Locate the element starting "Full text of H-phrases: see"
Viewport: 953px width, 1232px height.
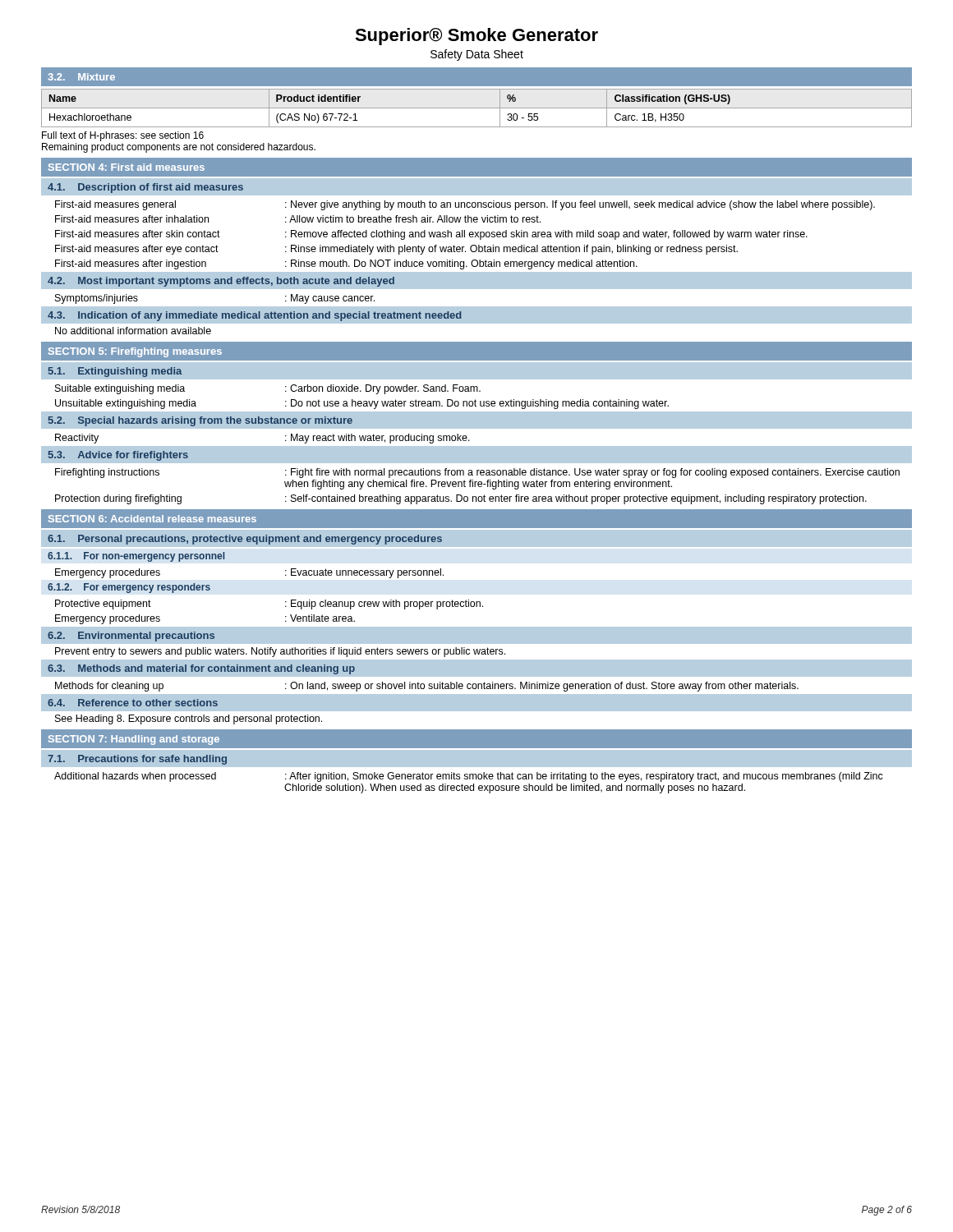[x=179, y=141]
